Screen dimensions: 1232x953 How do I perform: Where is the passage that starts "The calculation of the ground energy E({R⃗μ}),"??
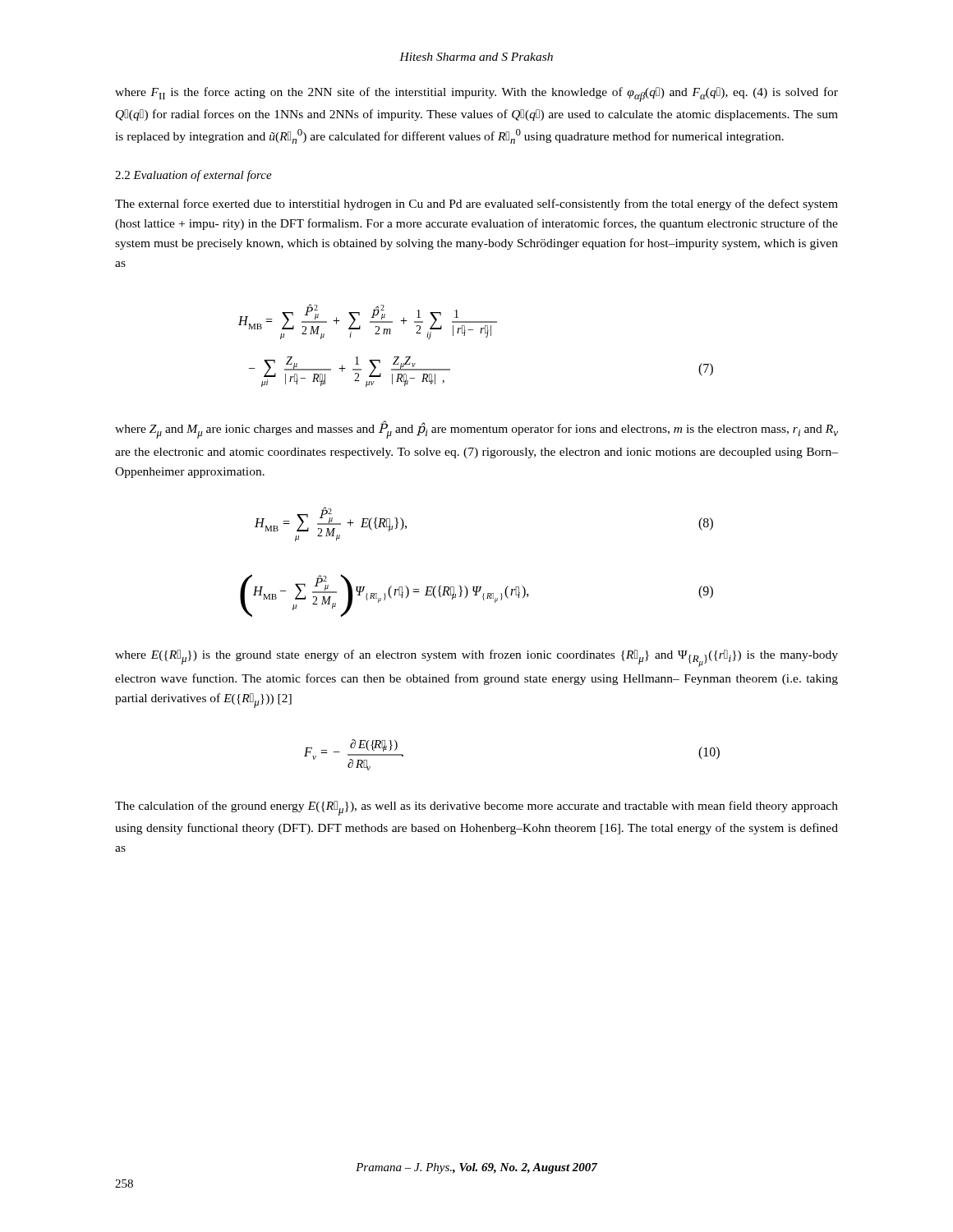[x=476, y=826]
